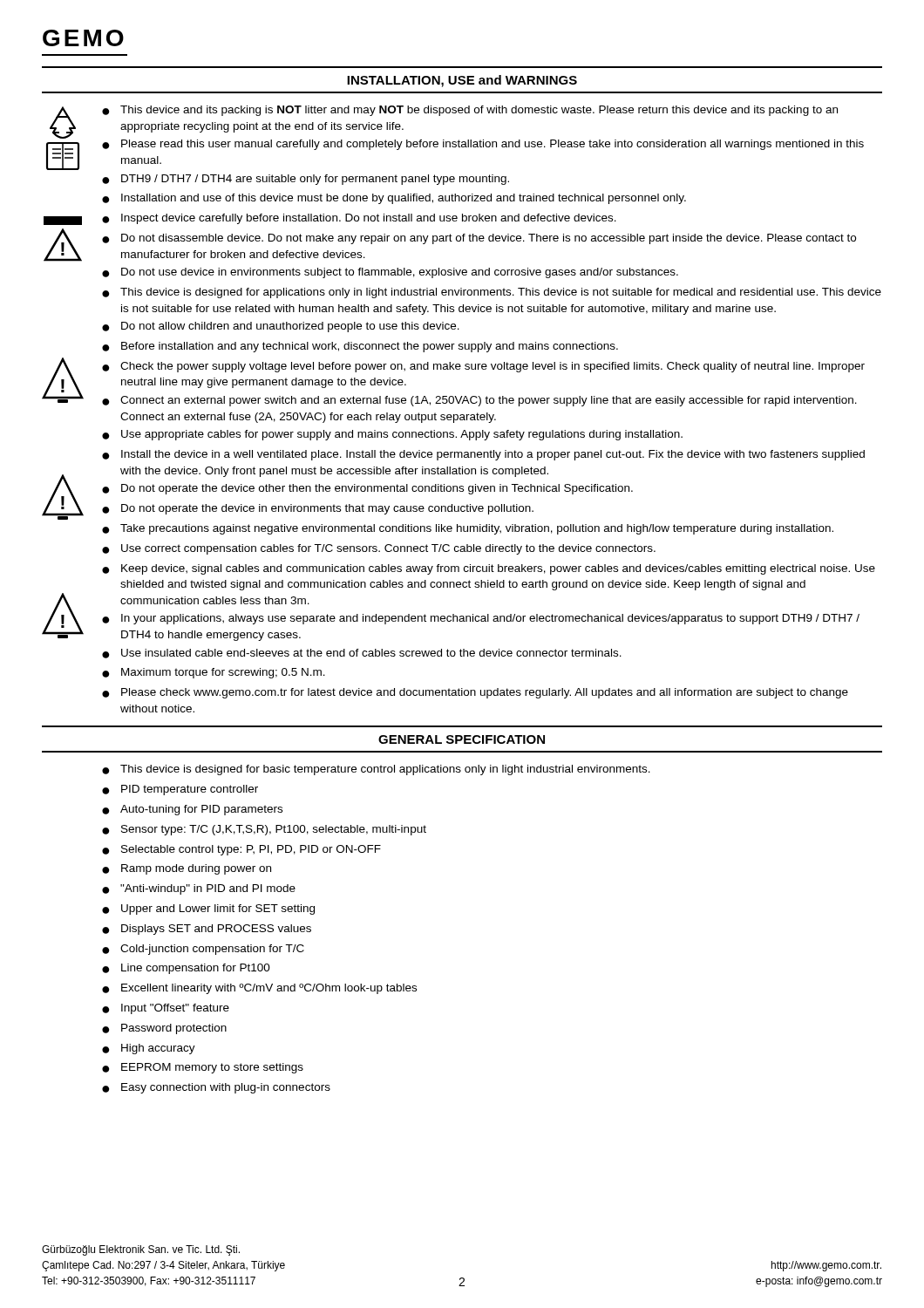Find the list item with the text "● Take precautions against"
The height and width of the screenshot is (1308, 924).
click(x=492, y=530)
